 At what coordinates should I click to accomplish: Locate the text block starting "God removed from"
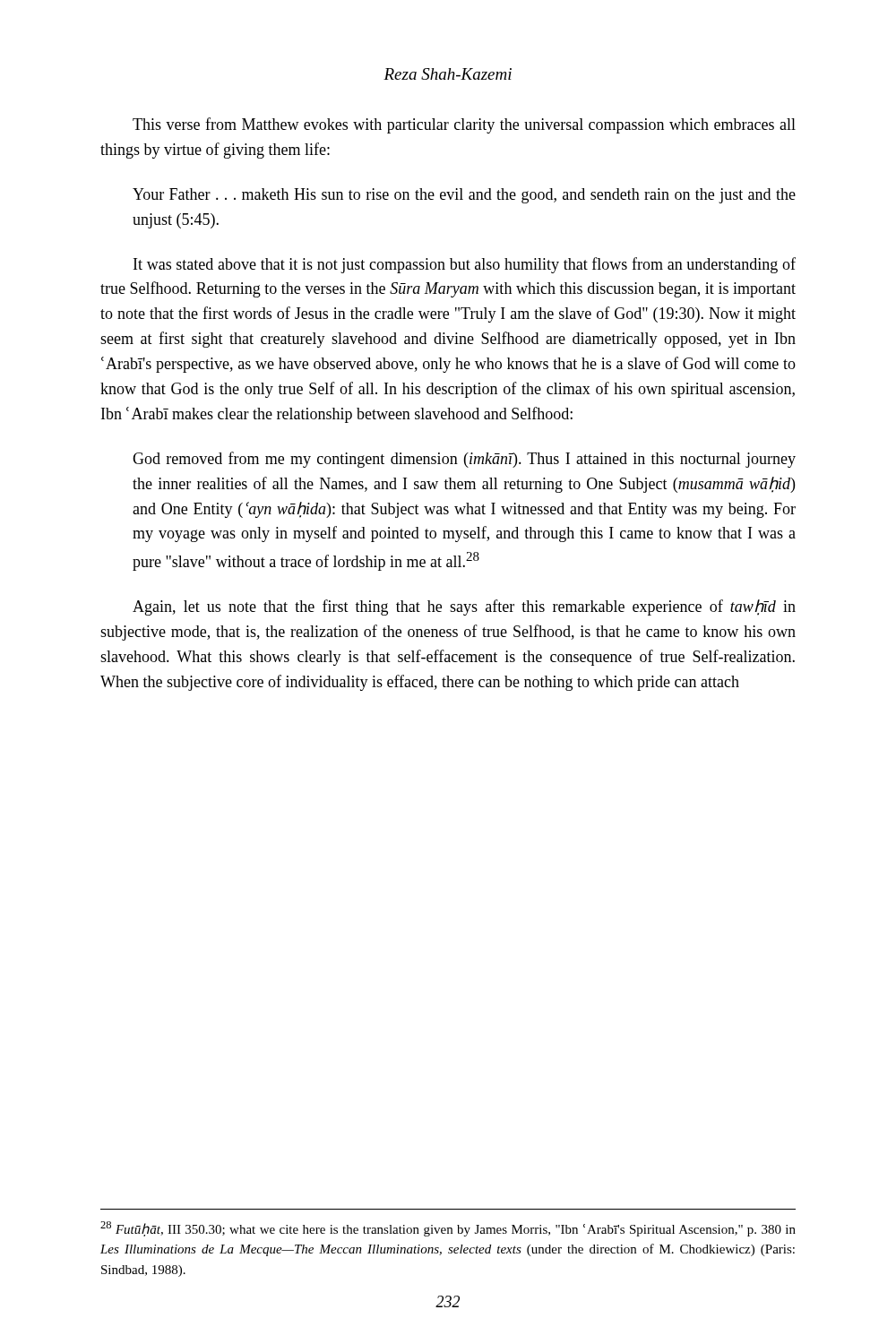coord(464,510)
